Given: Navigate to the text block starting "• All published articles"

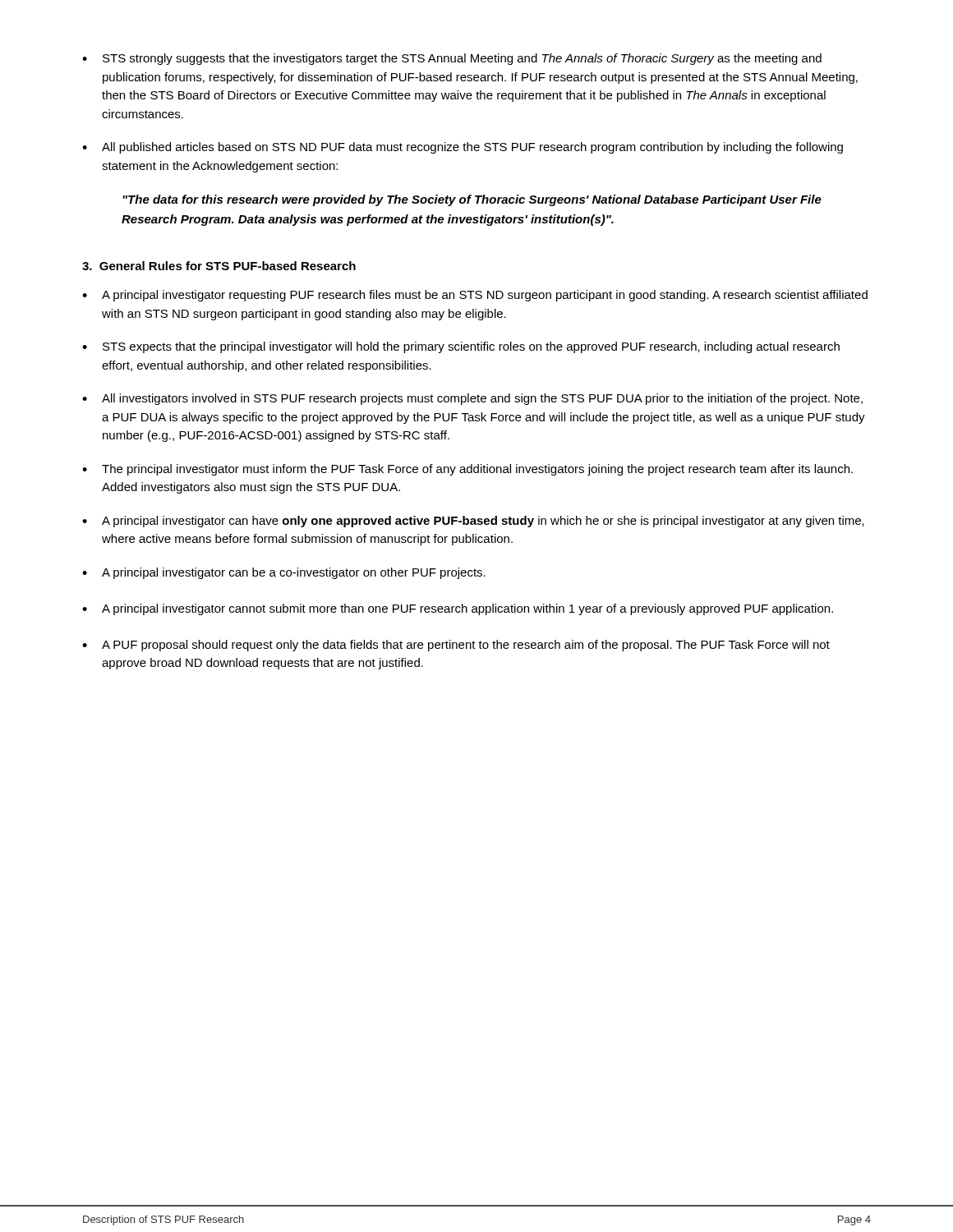Looking at the screenshot, I should [476, 156].
